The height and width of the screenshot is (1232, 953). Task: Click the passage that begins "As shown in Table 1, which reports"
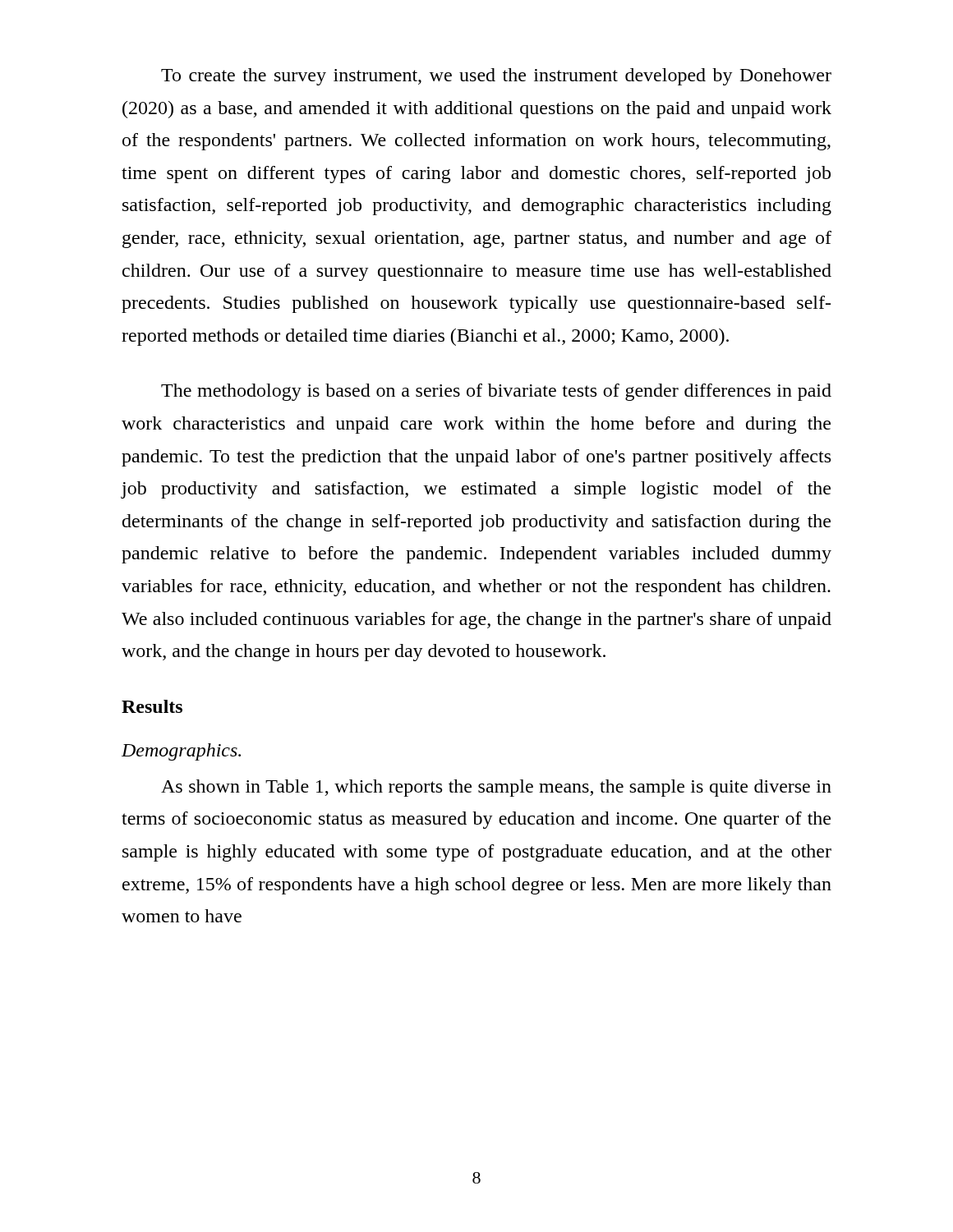pos(476,852)
